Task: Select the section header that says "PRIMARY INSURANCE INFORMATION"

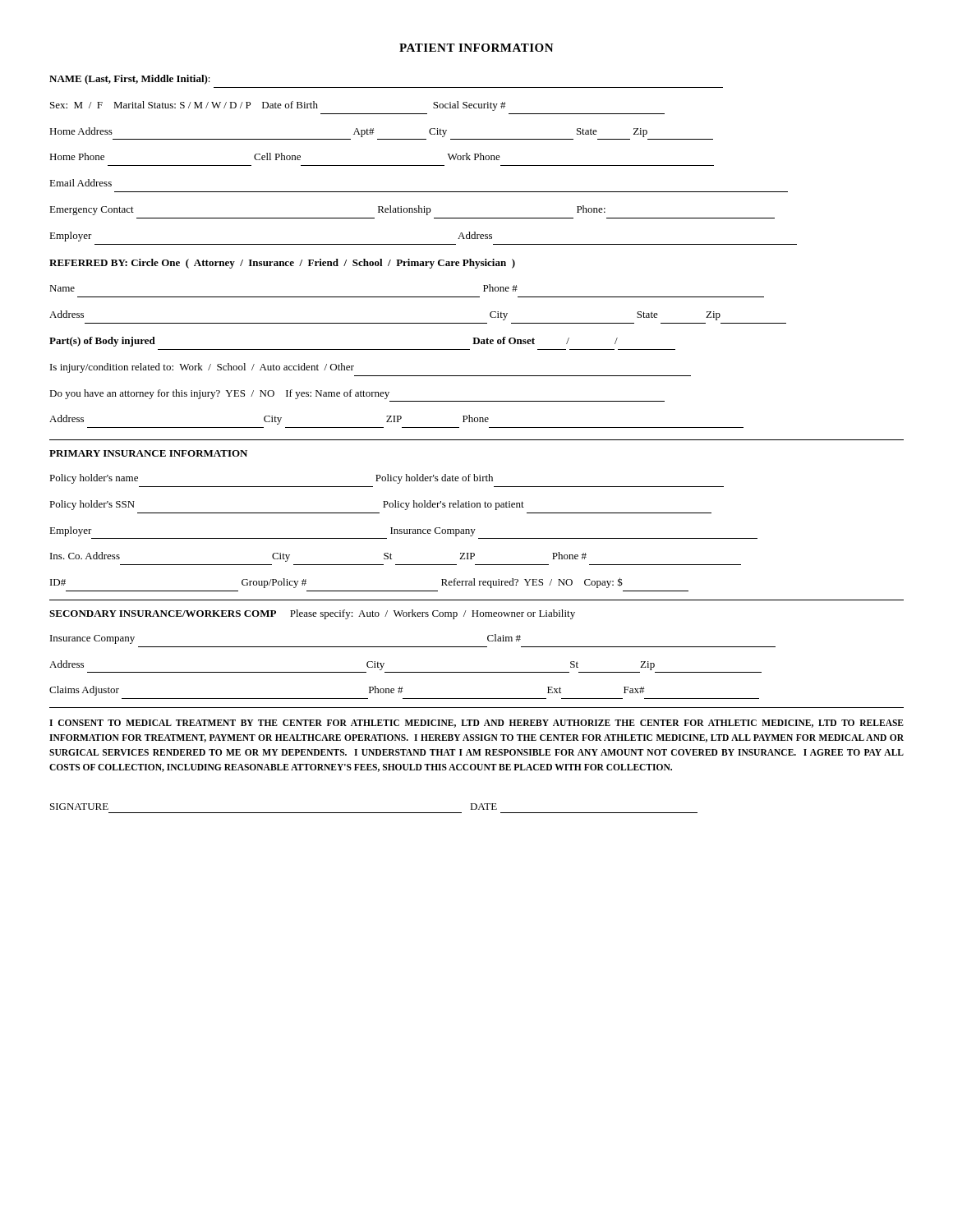Action: (148, 453)
